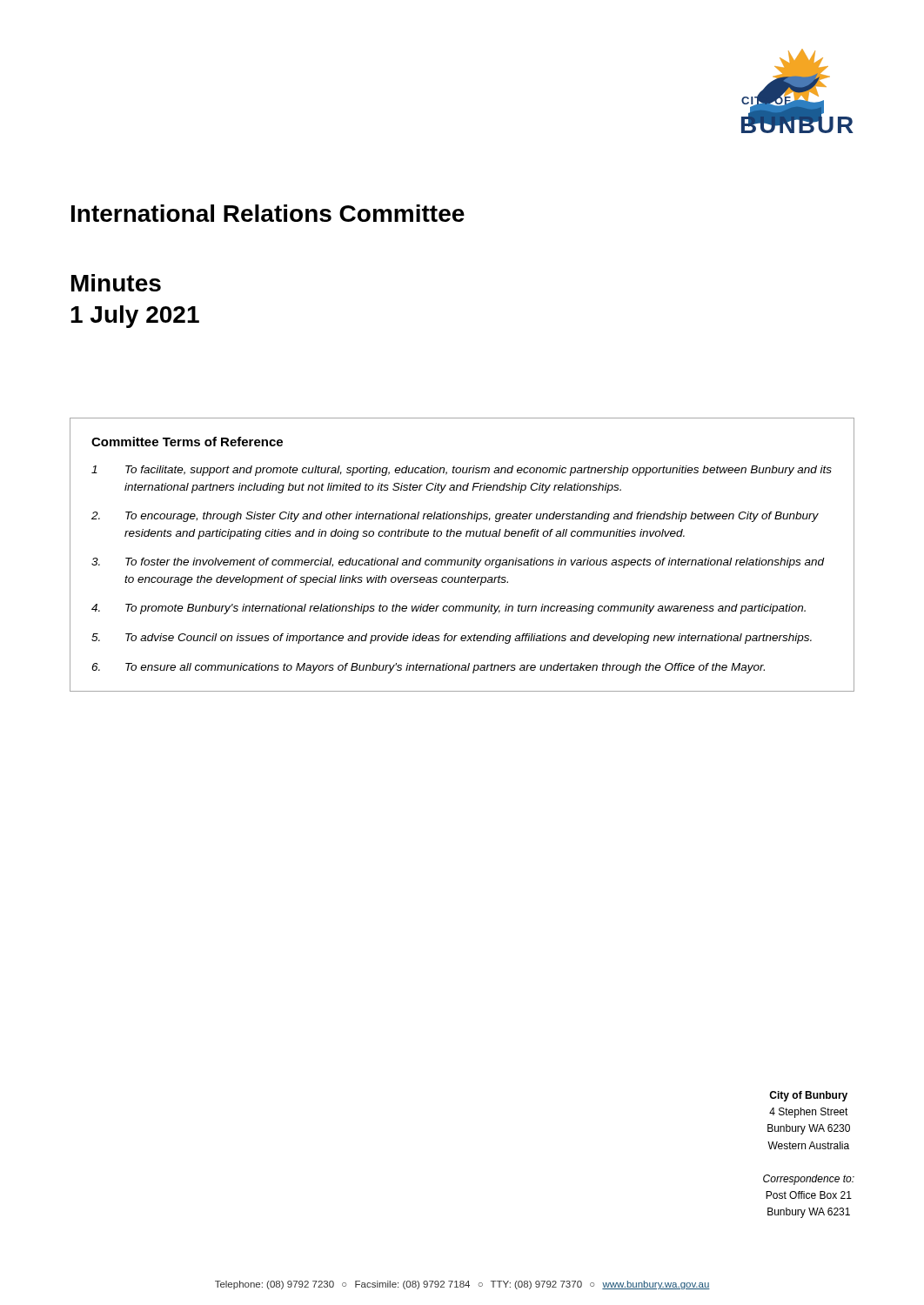Find the table that mentions "Committee Terms of"

[x=462, y=555]
